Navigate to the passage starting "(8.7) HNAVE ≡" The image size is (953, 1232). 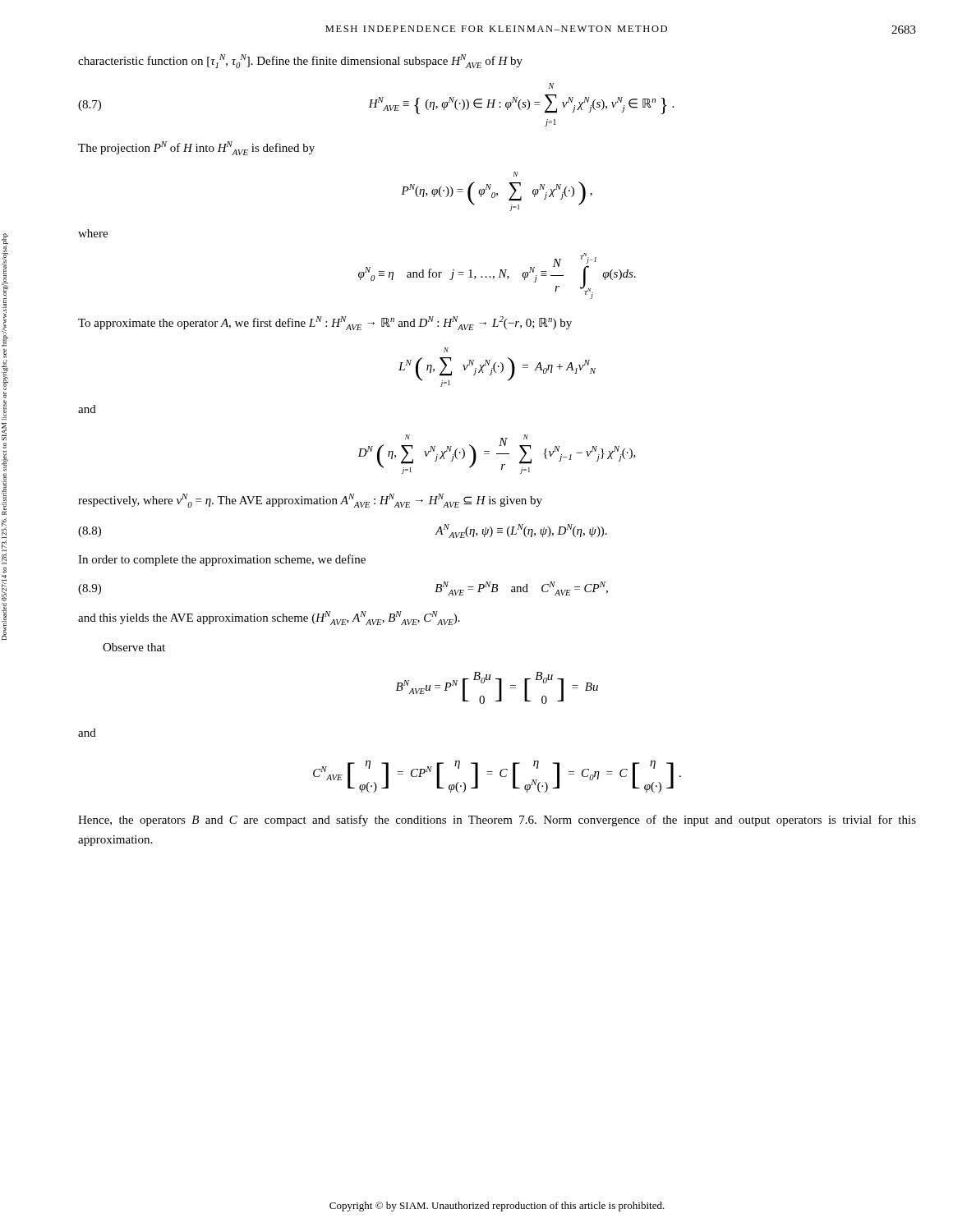tap(497, 105)
